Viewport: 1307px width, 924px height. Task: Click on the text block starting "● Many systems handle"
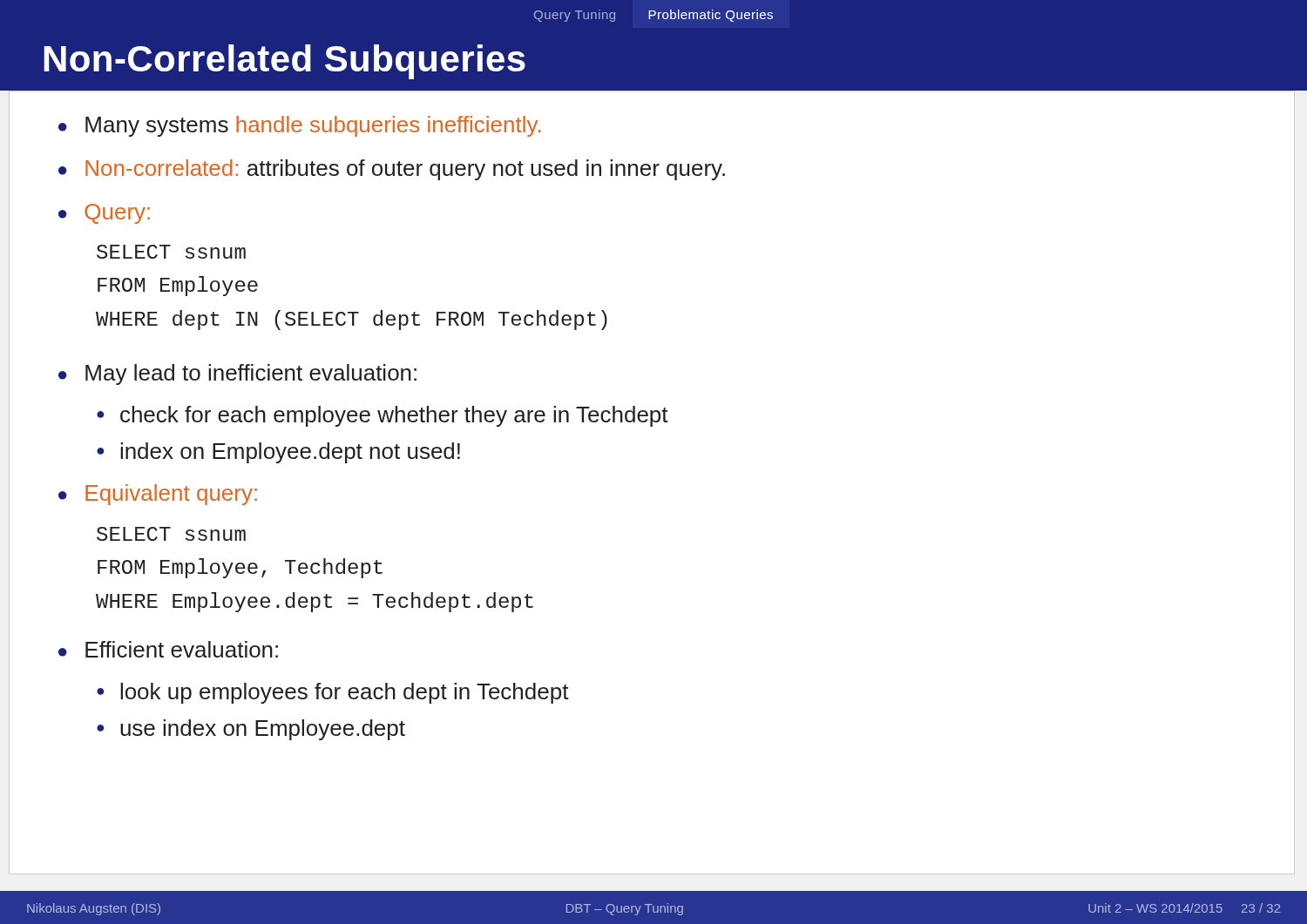pyautogui.click(x=300, y=125)
